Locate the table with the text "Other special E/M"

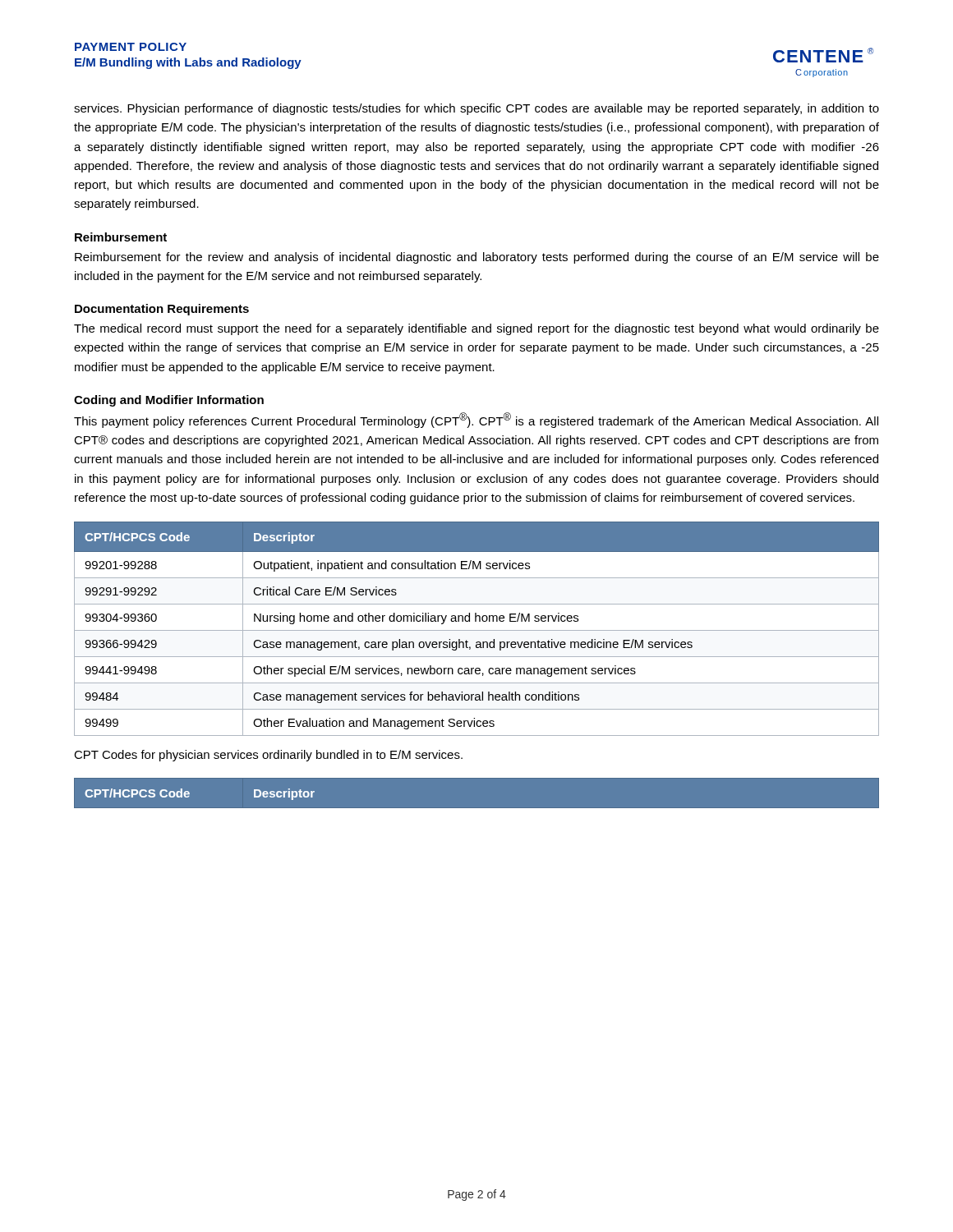pos(476,629)
